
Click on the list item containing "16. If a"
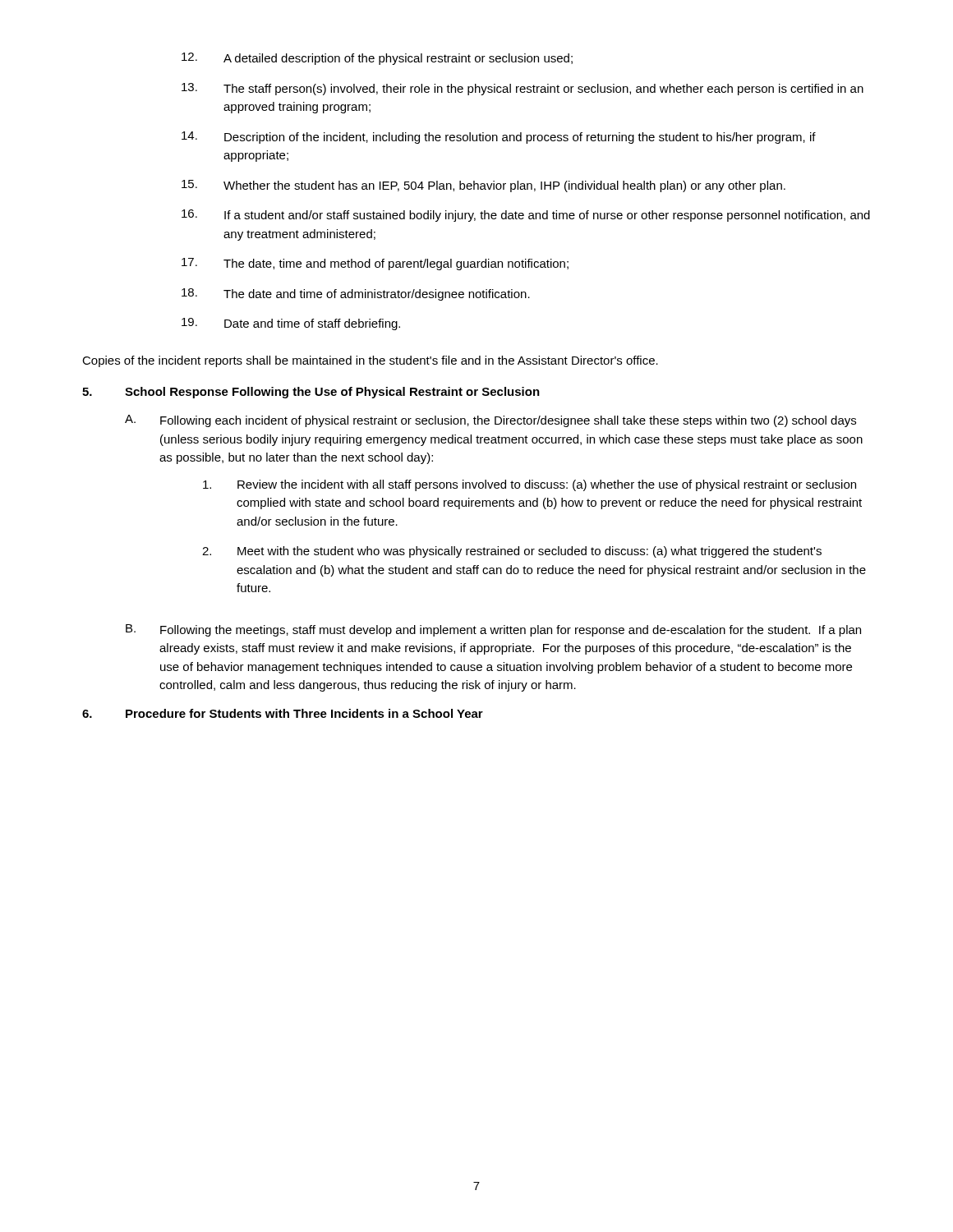tap(526, 225)
